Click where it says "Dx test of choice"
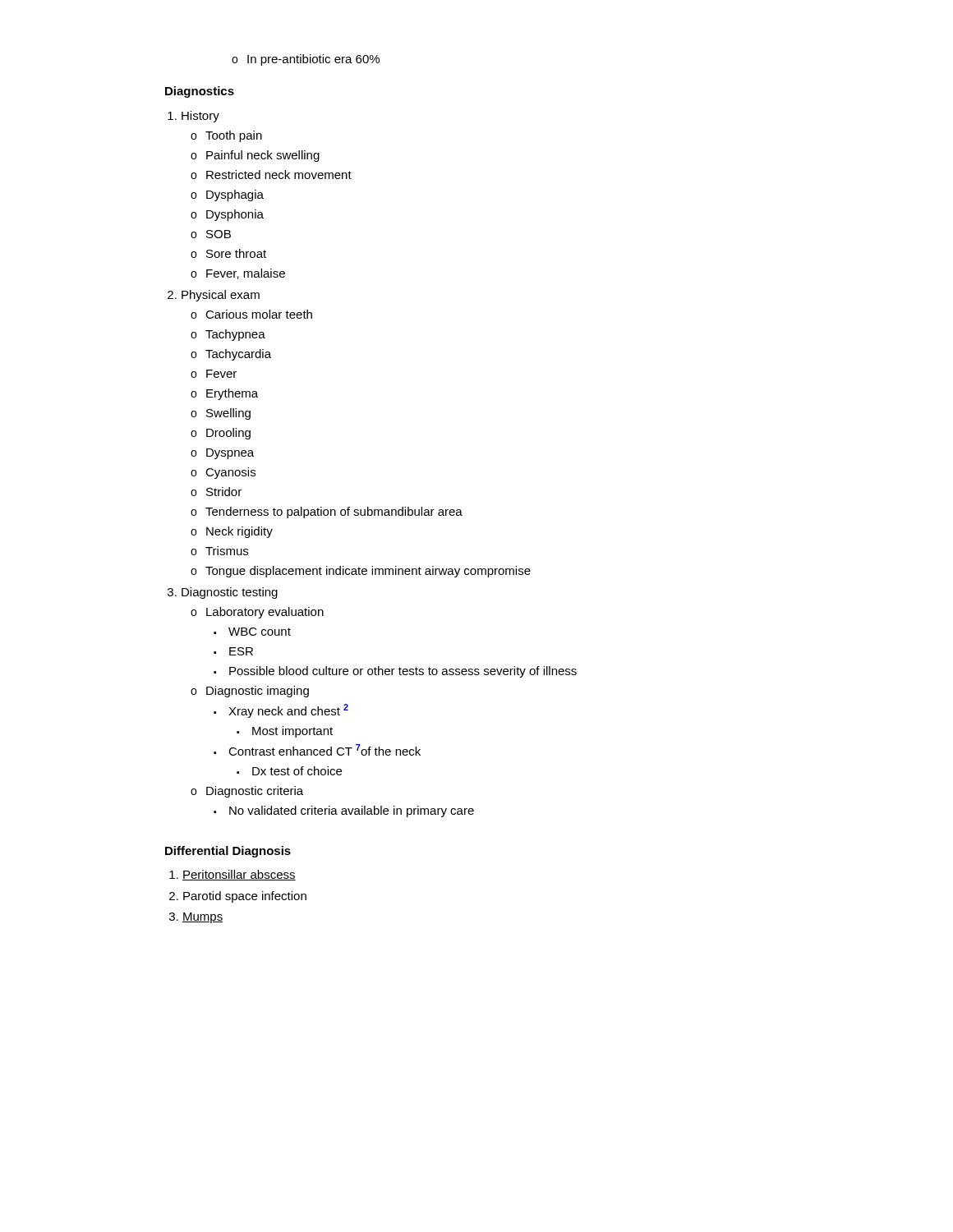This screenshot has width=953, height=1232. click(x=297, y=771)
